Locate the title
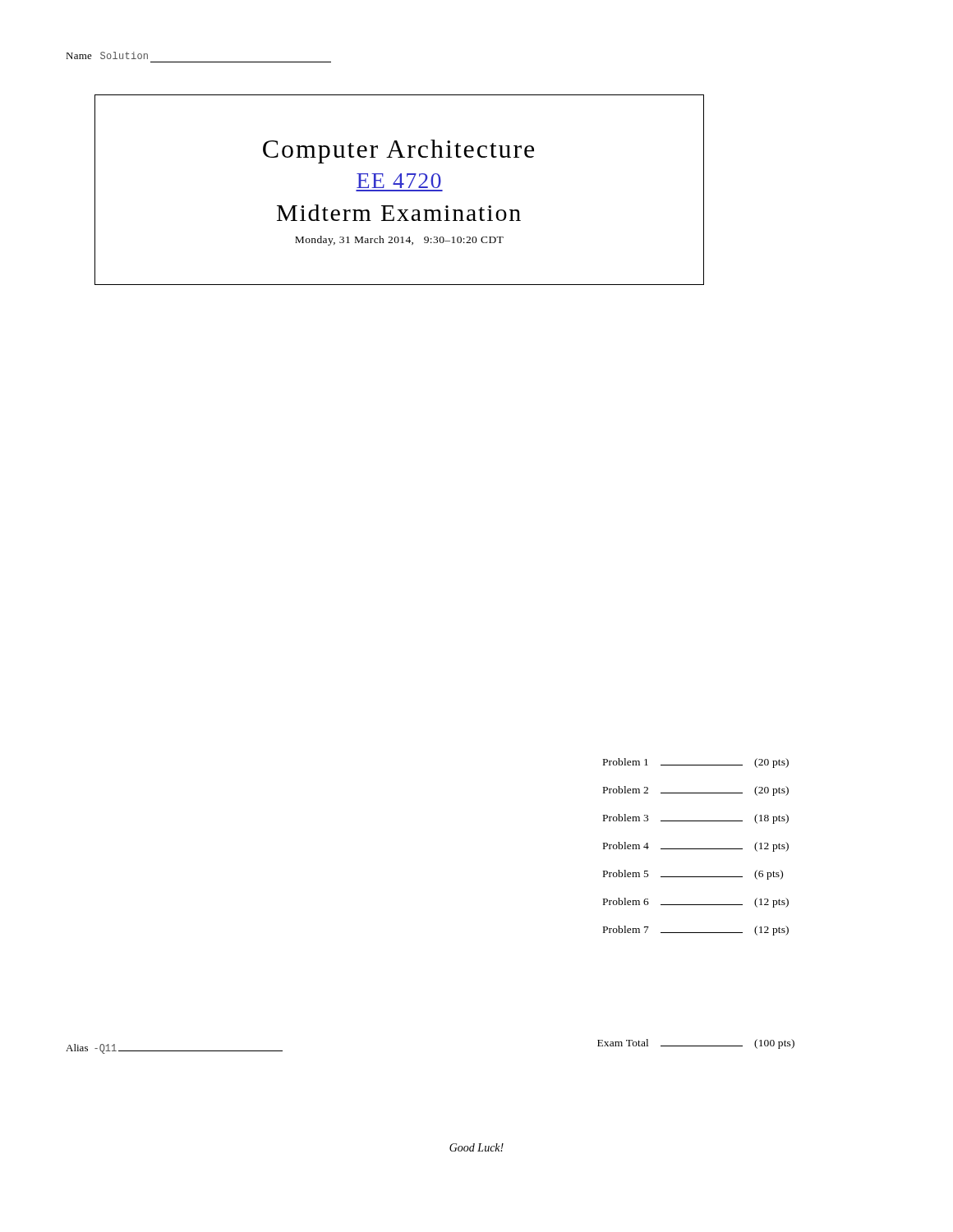Viewport: 953px width, 1232px height. coord(399,190)
